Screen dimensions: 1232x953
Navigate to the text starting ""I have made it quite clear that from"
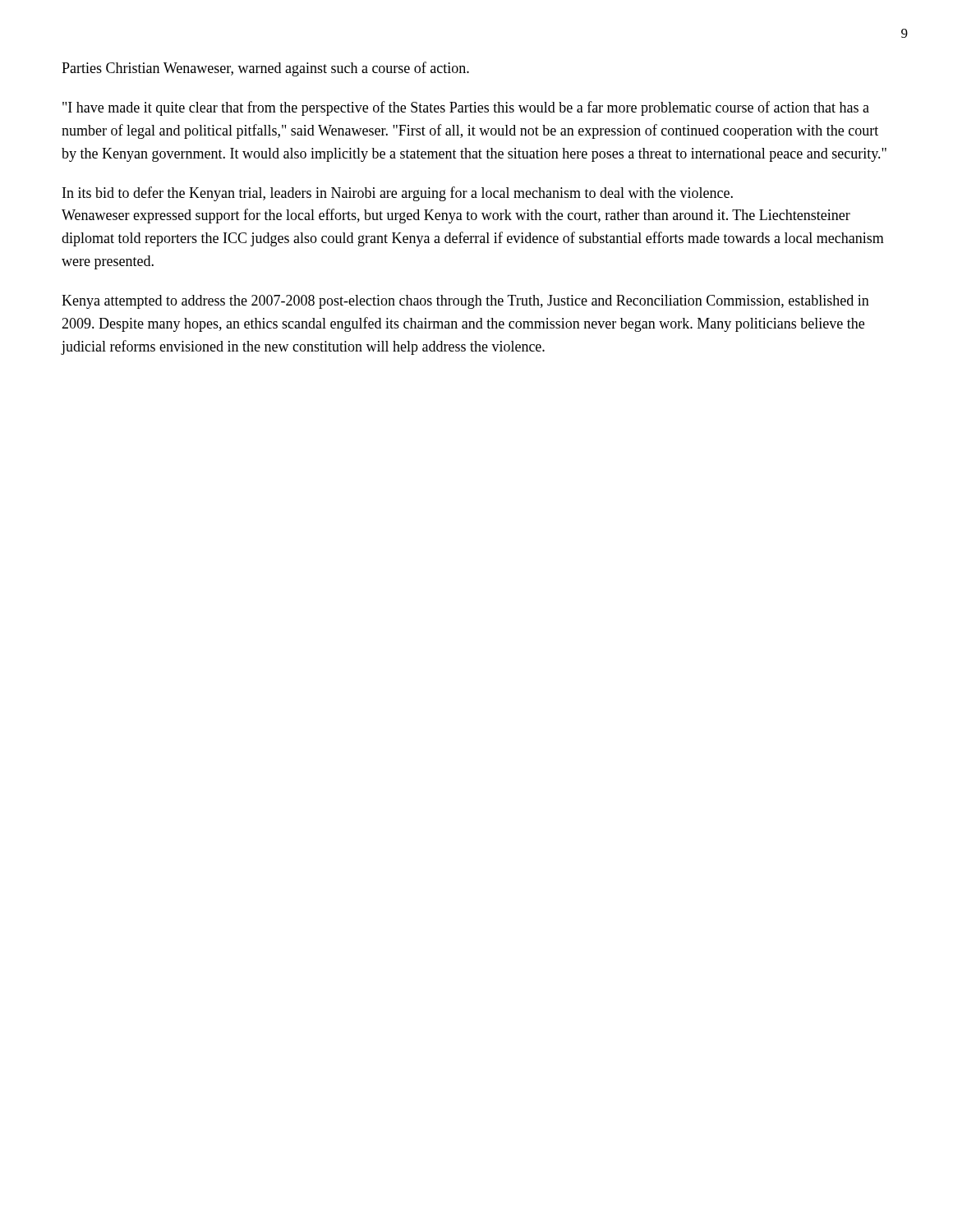click(474, 130)
